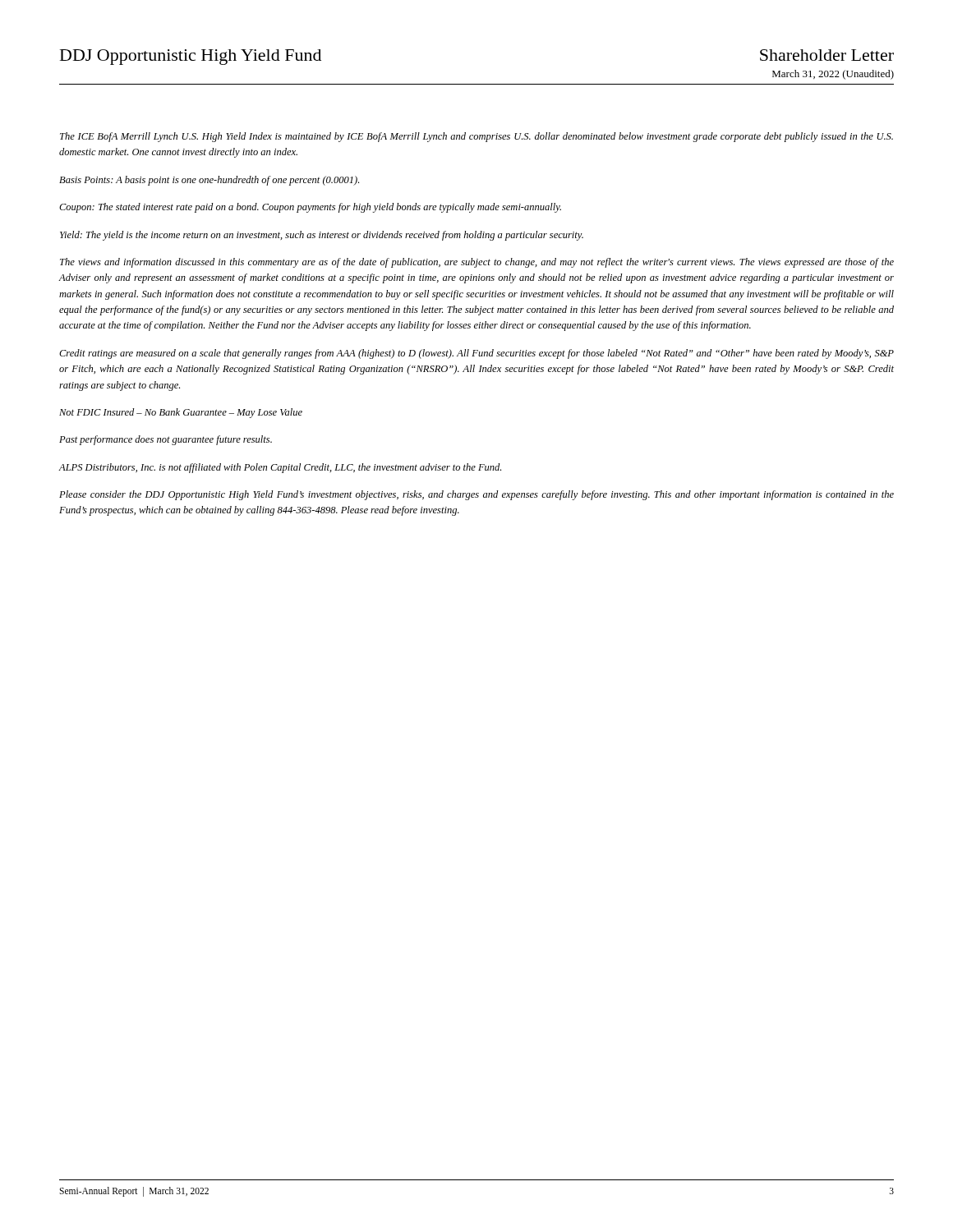
Task: Click the passage that begins "Past performance does not guarantee future"
Action: 166,440
